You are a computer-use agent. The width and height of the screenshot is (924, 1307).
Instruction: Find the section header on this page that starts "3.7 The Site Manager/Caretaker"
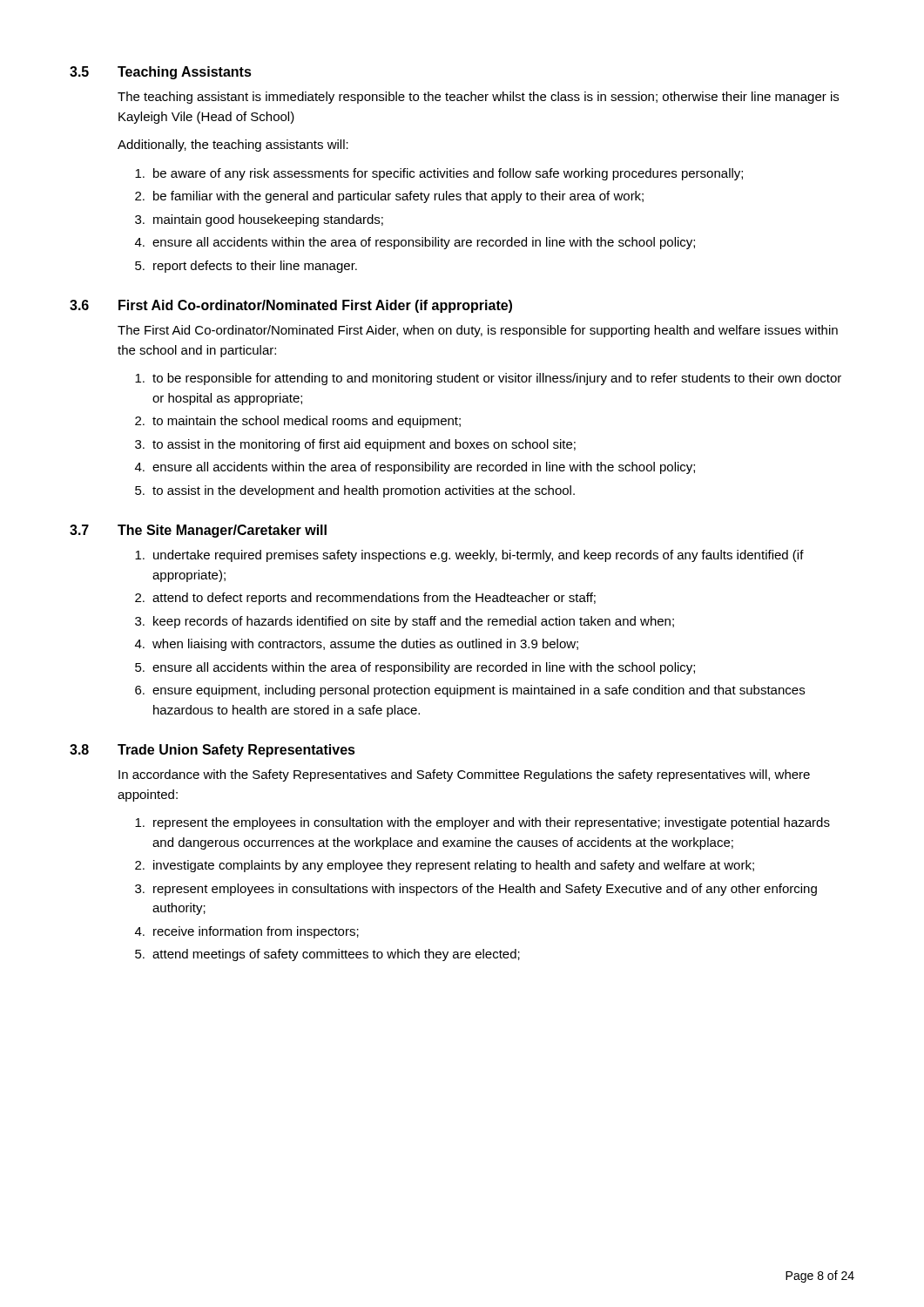(199, 531)
